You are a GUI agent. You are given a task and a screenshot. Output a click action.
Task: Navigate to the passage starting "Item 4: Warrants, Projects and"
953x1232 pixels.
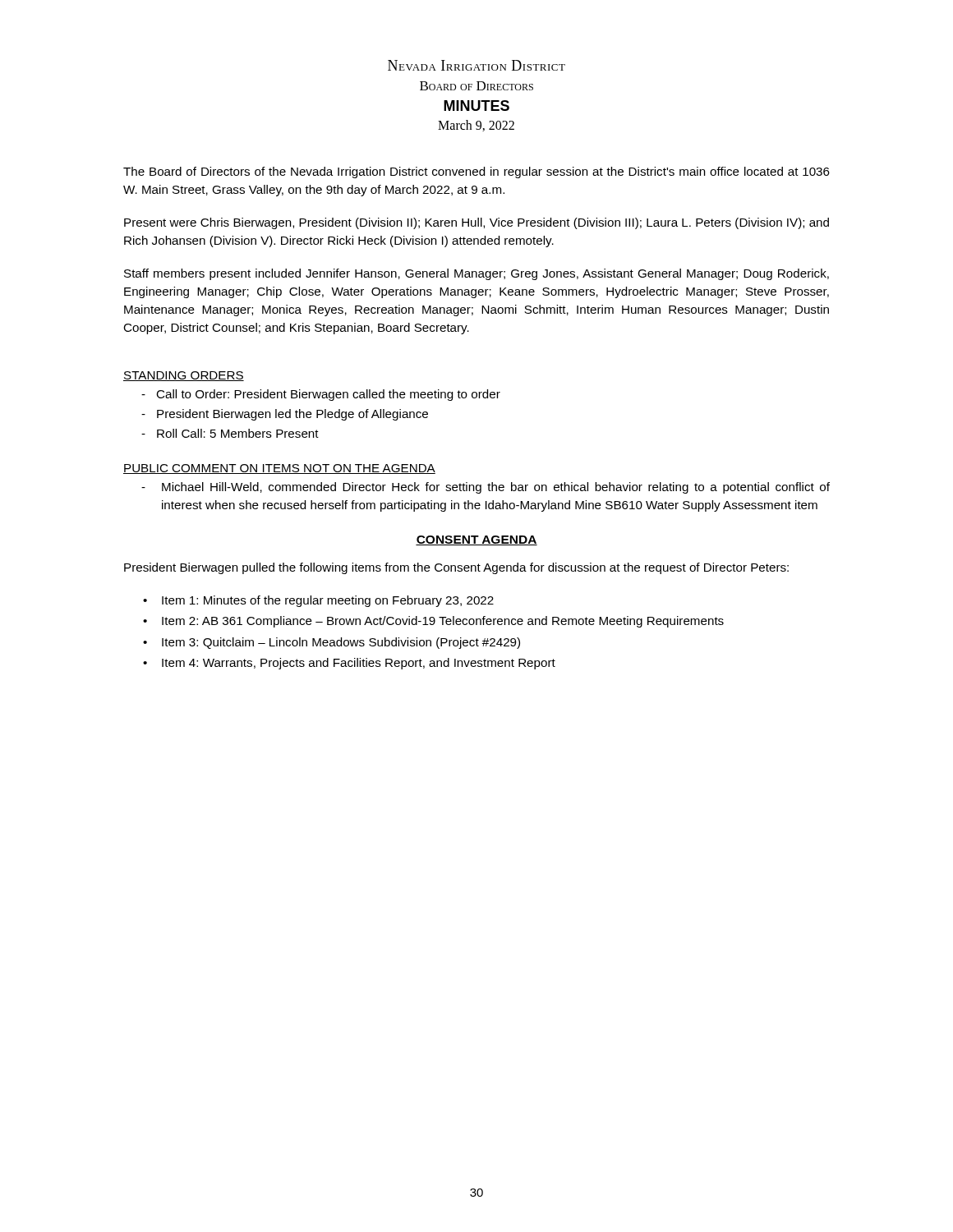pyautogui.click(x=358, y=662)
